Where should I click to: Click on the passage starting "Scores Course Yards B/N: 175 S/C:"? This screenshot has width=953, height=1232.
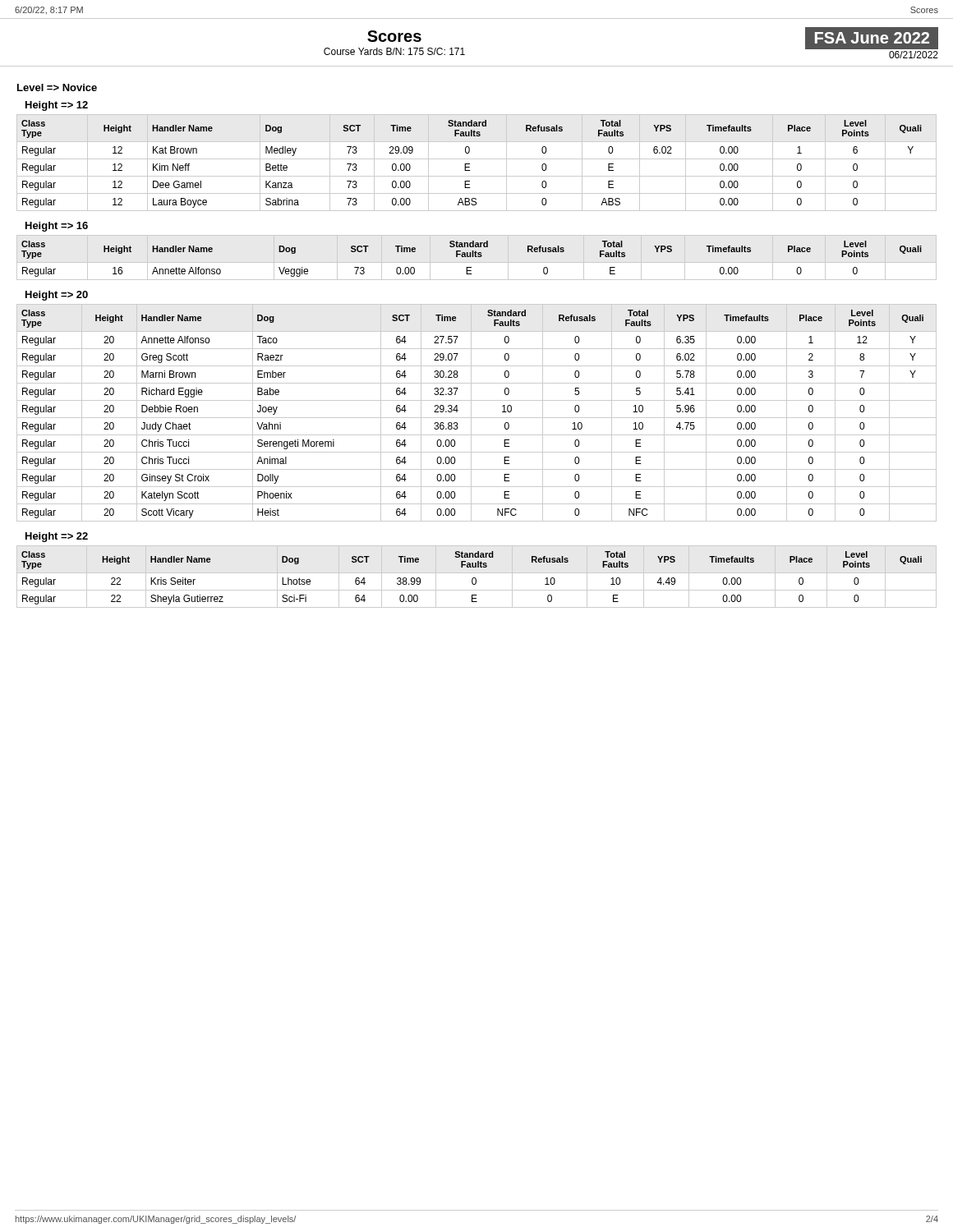click(x=394, y=42)
